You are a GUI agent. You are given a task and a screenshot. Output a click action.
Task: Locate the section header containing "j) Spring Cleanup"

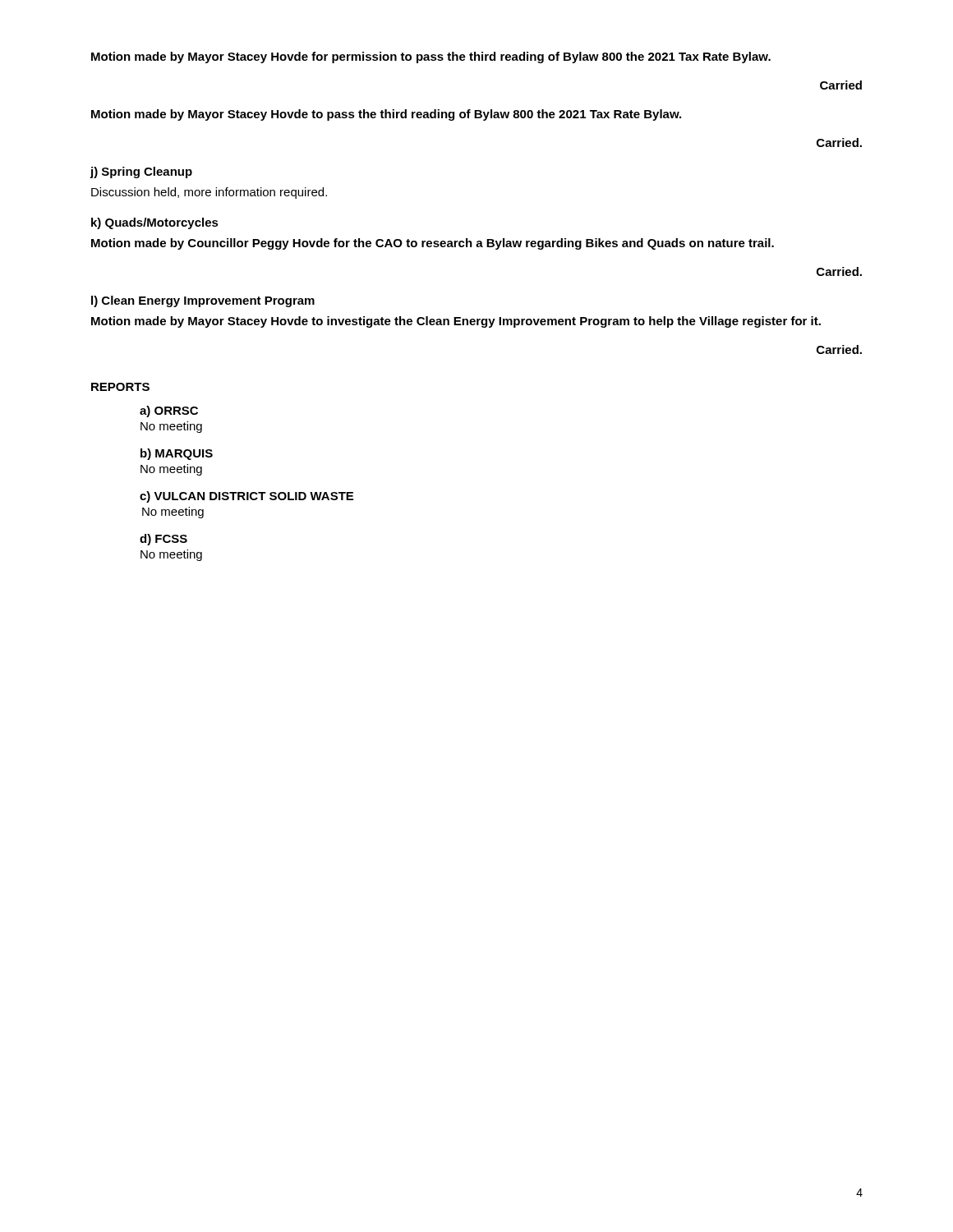[x=141, y=171]
